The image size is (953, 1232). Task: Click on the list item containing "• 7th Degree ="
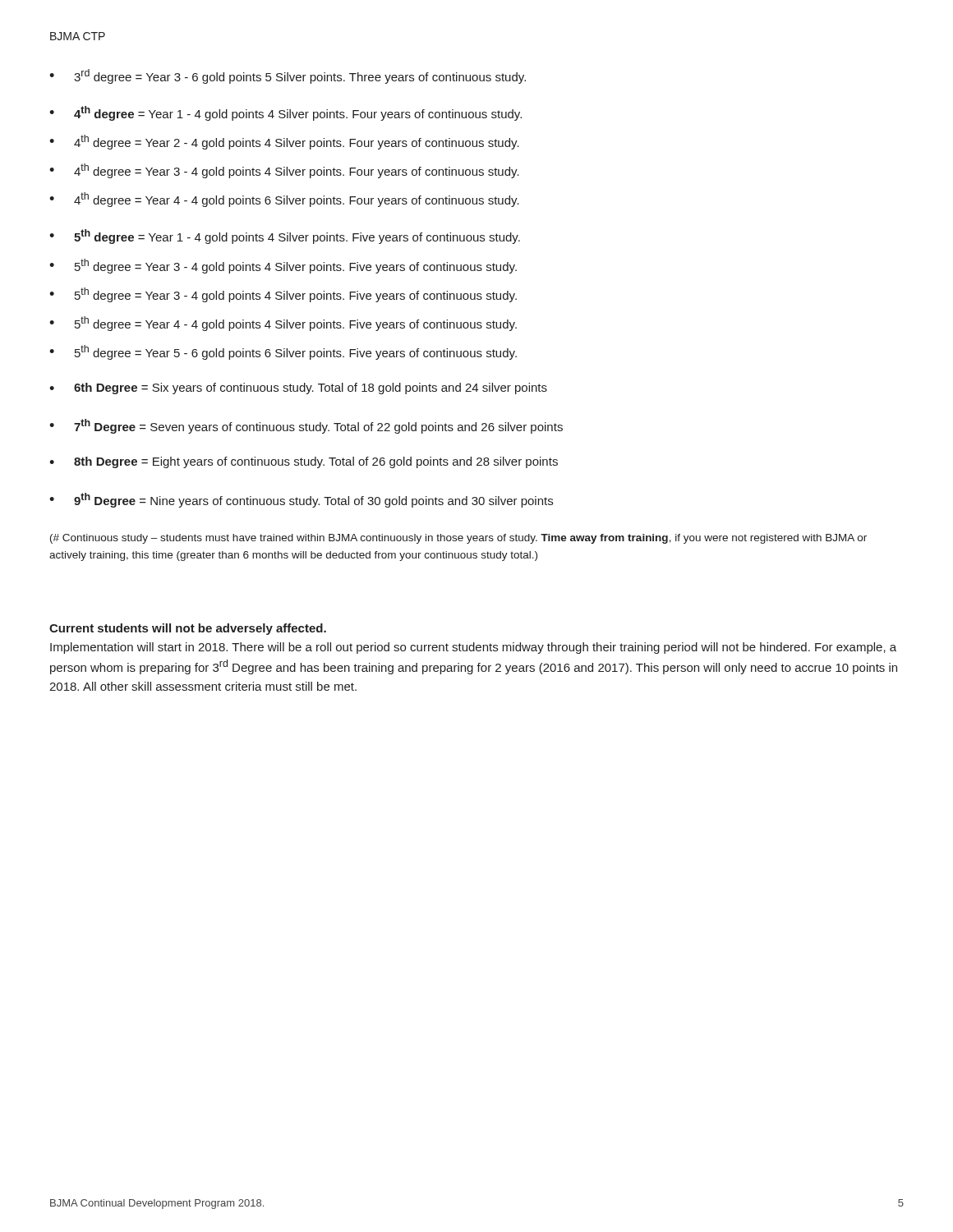pos(476,426)
